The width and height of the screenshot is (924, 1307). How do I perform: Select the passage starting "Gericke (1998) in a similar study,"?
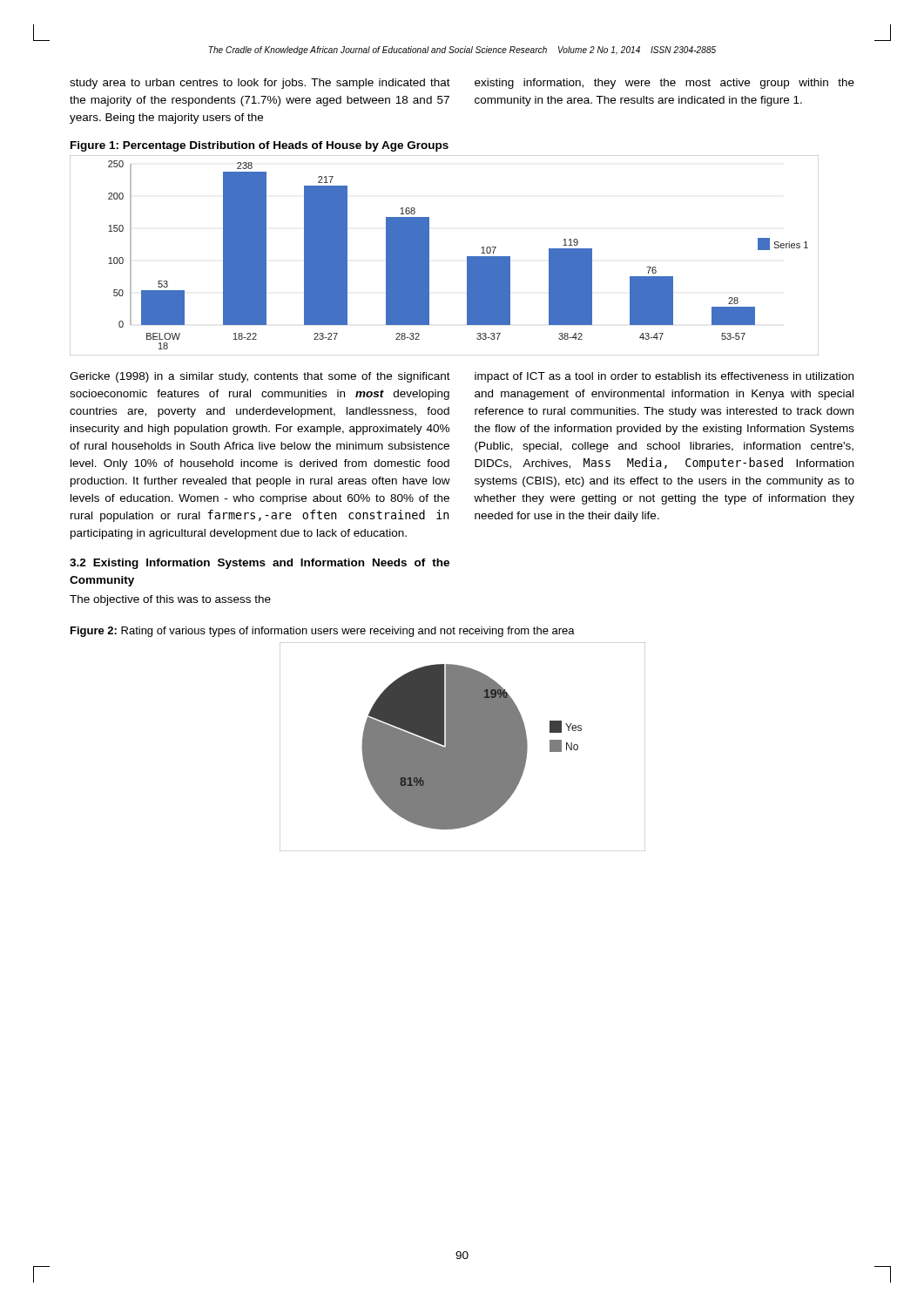point(260,488)
